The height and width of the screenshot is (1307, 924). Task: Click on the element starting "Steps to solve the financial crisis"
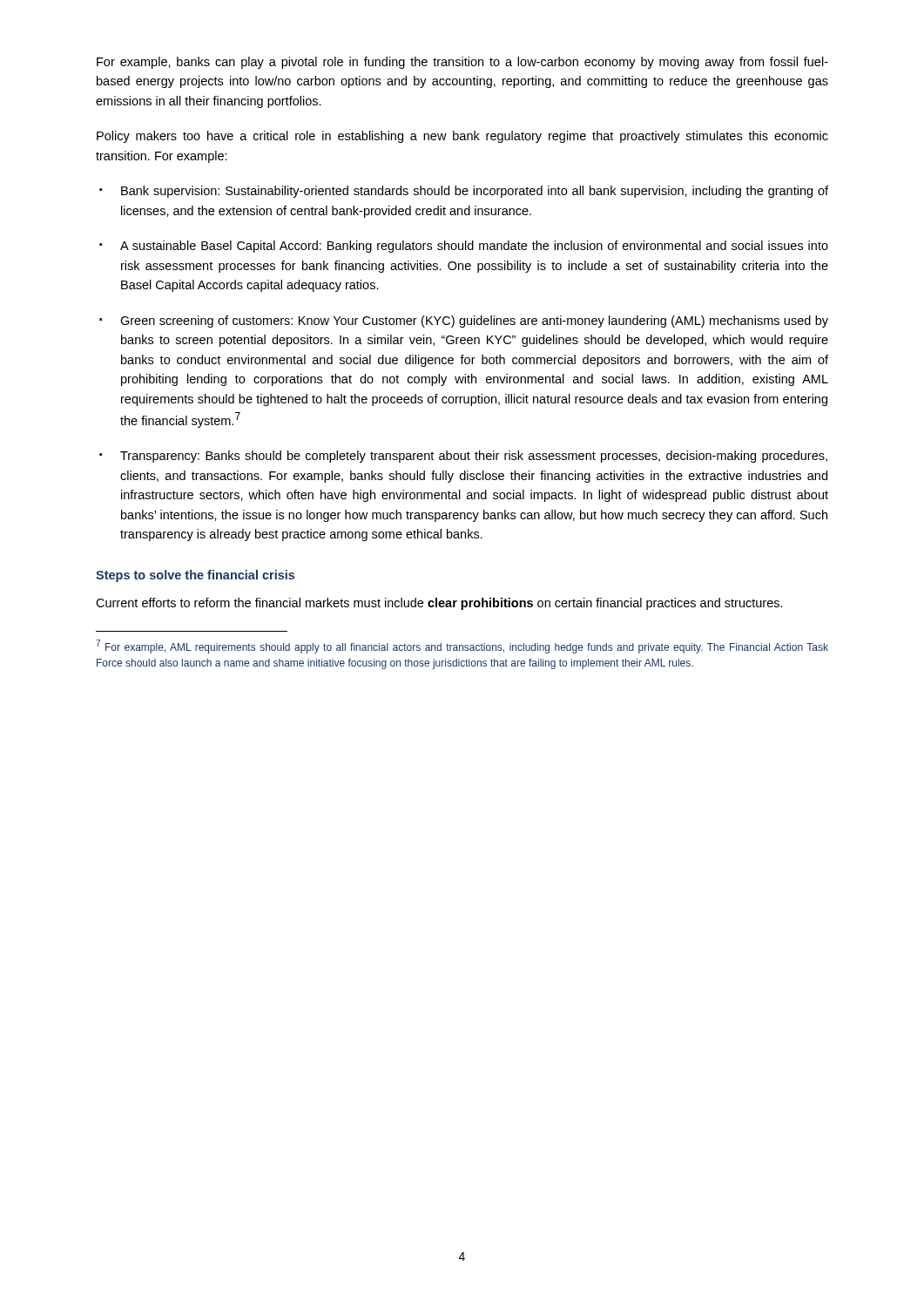point(195,576)
